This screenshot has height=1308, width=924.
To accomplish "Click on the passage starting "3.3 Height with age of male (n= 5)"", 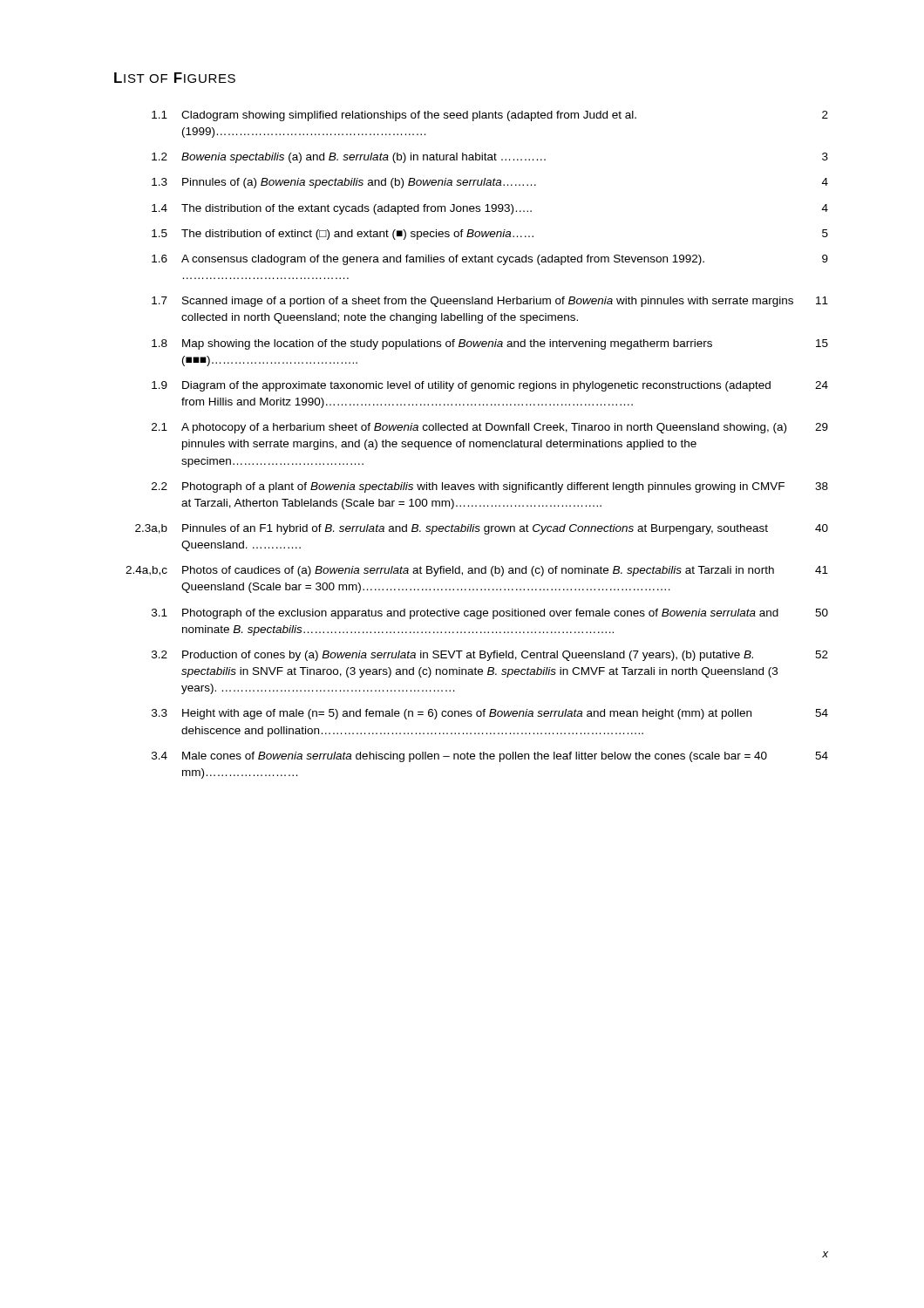I will click(x=471, y=722).
